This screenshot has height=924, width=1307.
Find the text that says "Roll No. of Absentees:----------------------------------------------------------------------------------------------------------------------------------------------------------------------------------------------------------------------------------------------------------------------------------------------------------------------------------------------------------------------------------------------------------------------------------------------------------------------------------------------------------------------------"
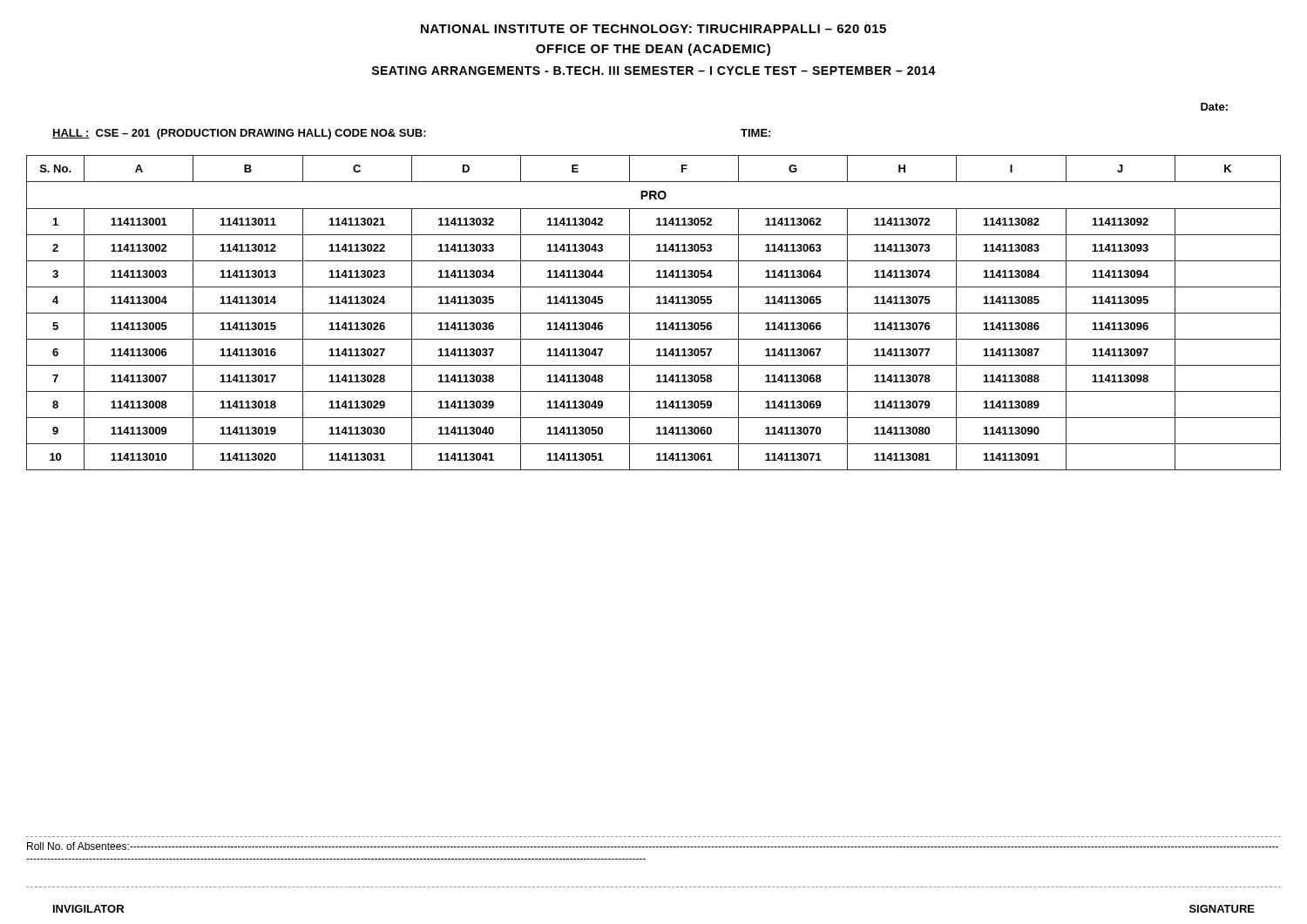(652, 853)
